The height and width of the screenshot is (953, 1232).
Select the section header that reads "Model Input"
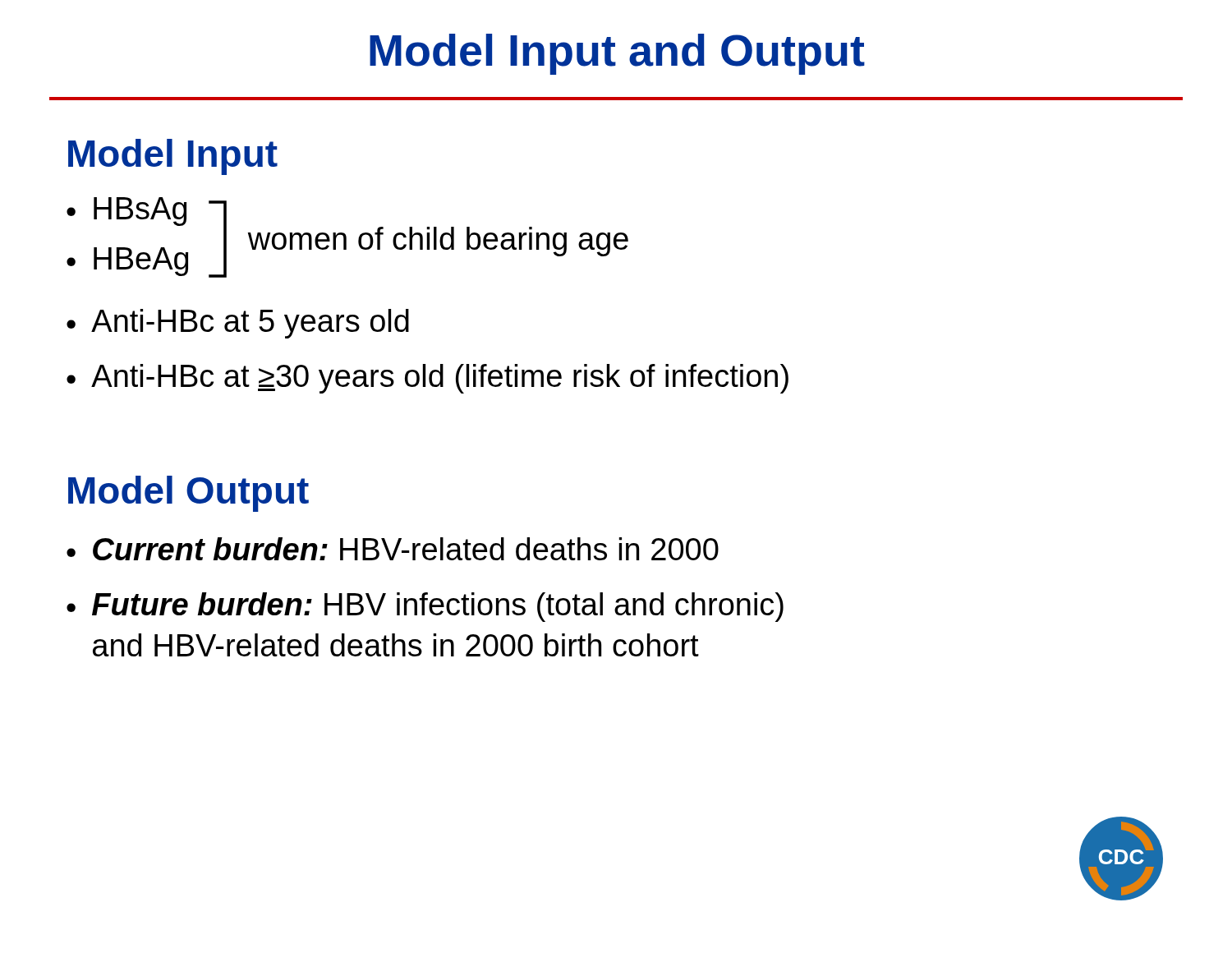[172, 154]
